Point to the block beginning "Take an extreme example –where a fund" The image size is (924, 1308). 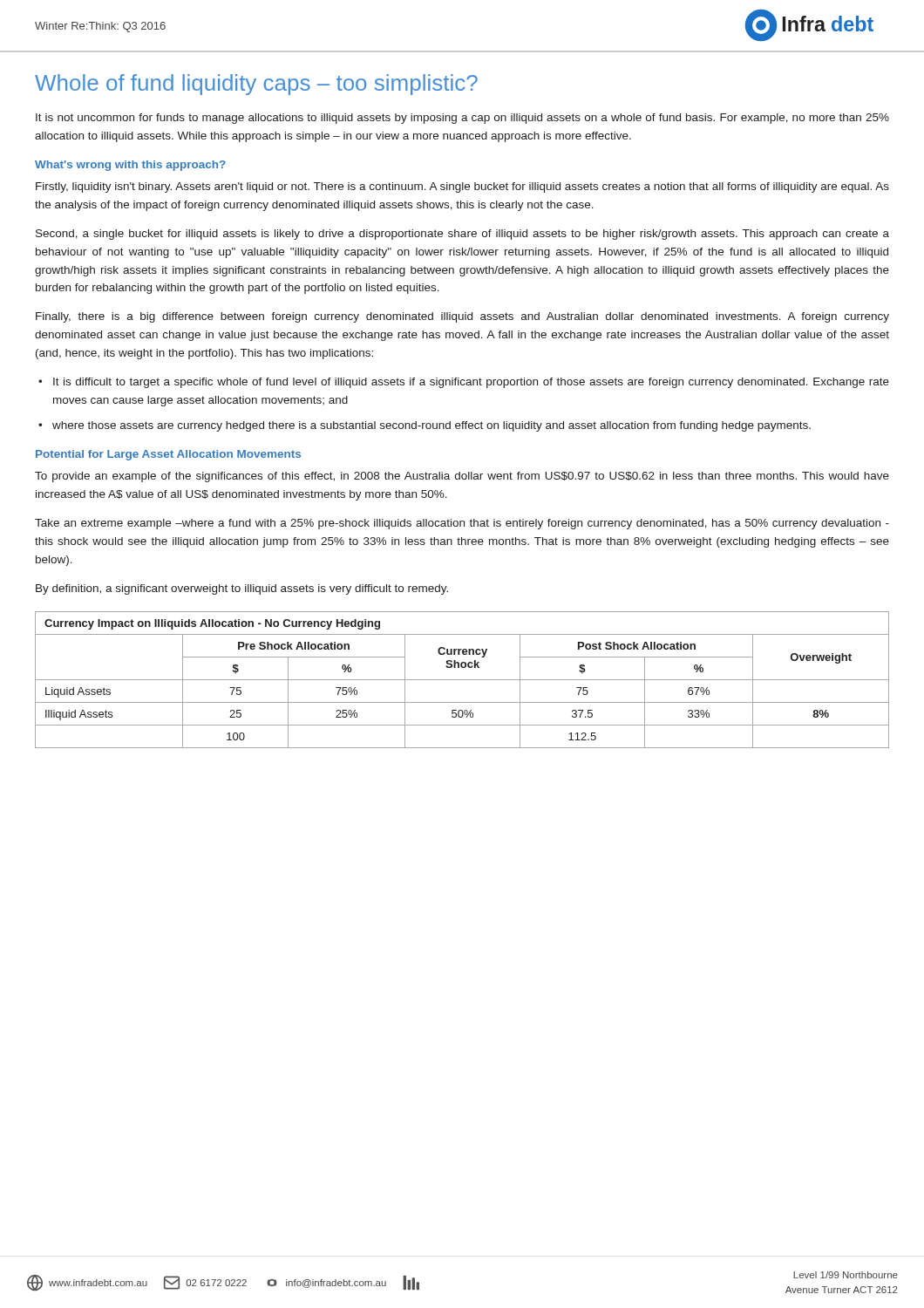pos(462,541)
